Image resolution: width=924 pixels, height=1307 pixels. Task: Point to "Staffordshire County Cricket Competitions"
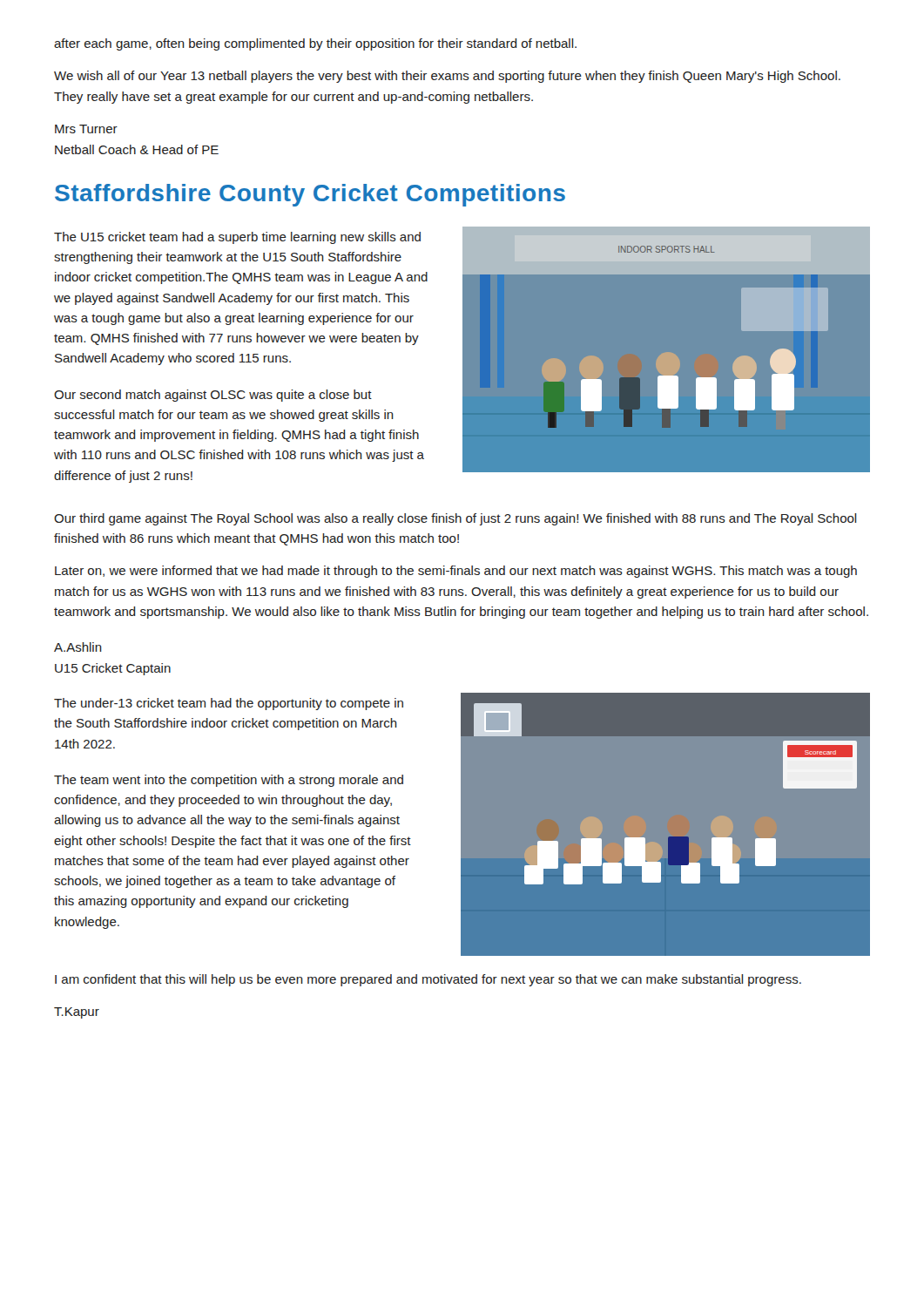coord(310,193)
